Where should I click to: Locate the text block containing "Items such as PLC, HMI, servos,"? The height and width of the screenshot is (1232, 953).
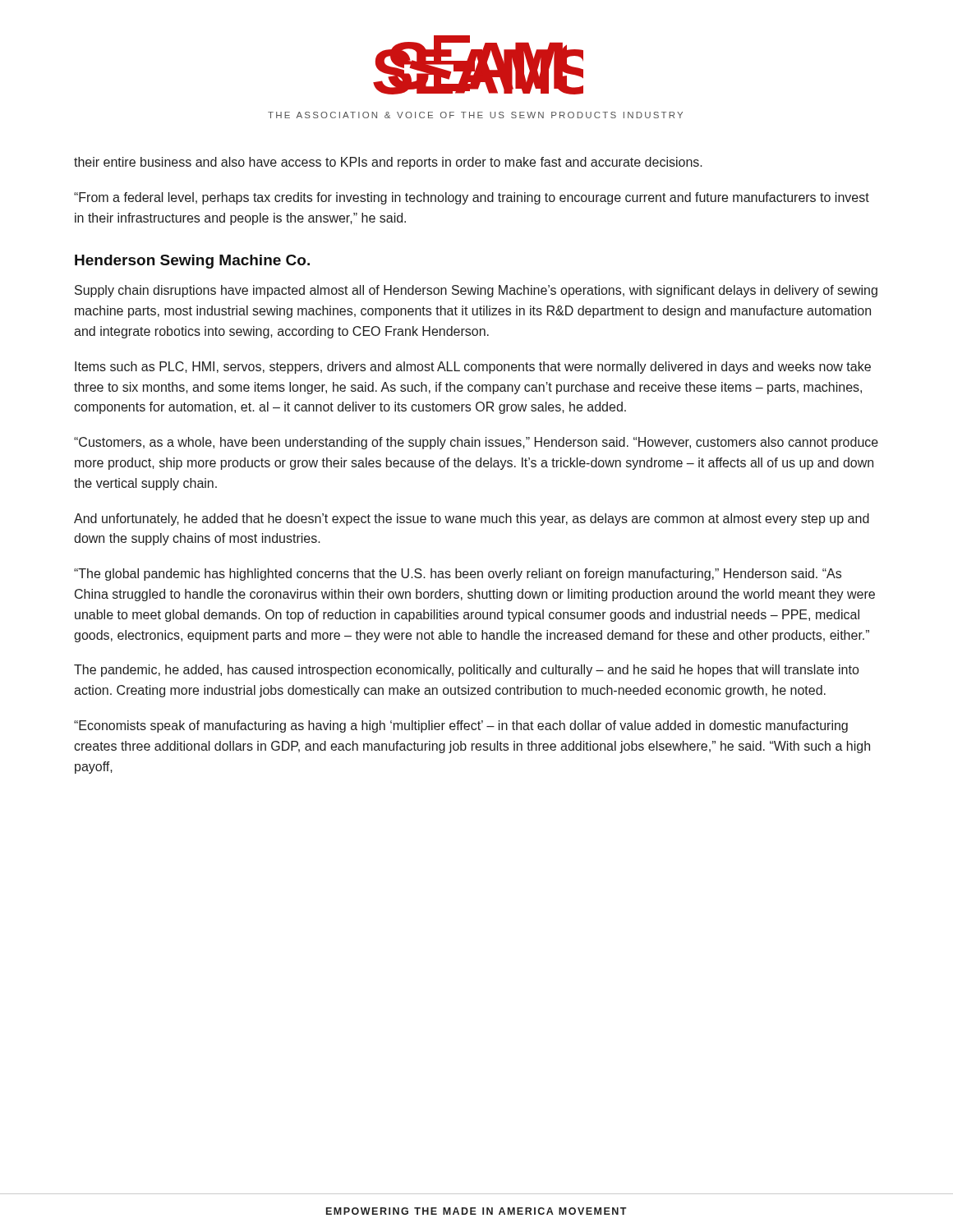(473, 387)
